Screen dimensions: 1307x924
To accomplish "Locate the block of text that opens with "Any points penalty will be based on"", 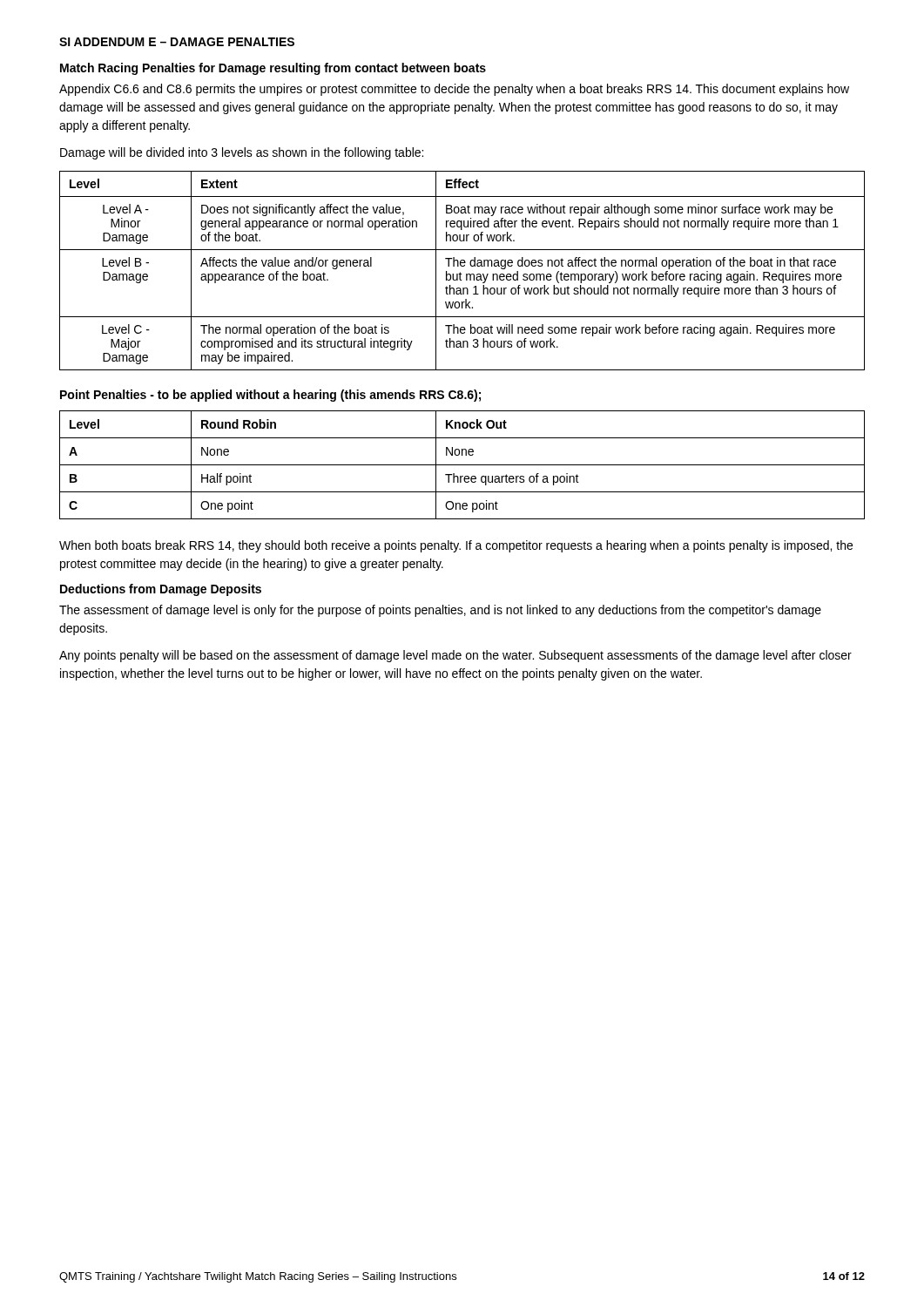I will point(455,664).
